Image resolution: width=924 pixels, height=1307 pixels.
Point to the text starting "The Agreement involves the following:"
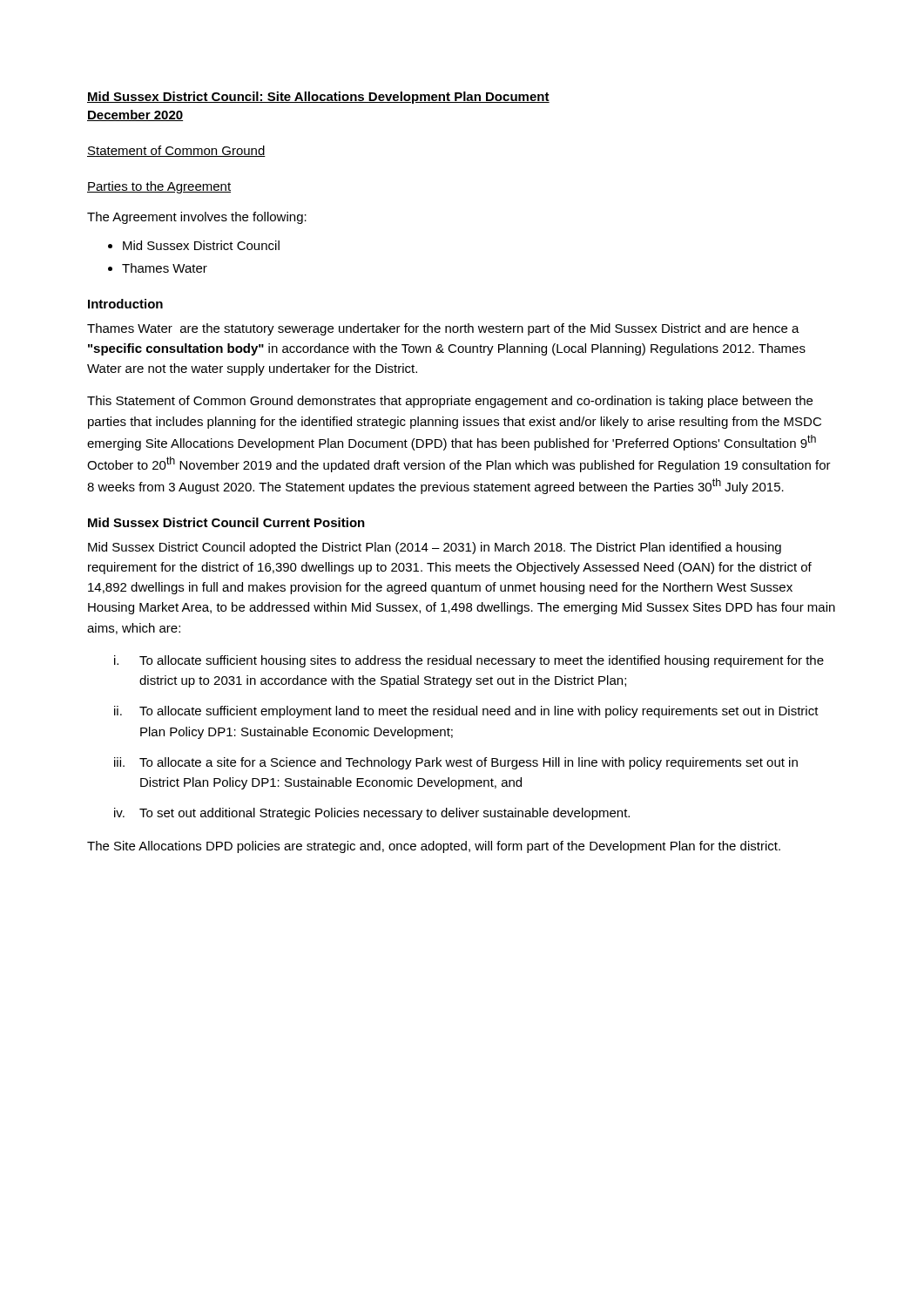pos(197,218)
